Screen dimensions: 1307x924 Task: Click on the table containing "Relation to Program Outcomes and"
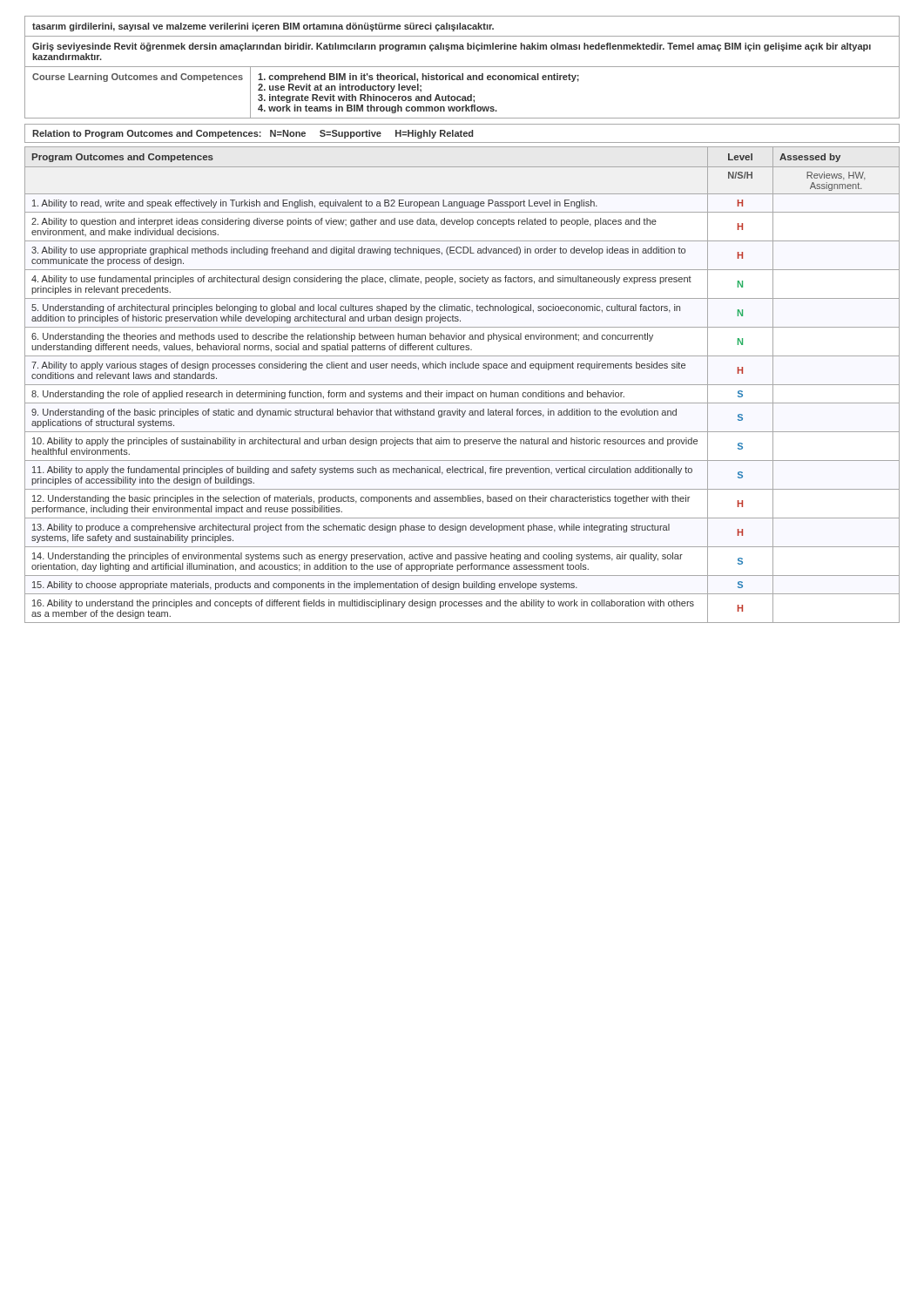pyautogui.click(x=462, y=133)
